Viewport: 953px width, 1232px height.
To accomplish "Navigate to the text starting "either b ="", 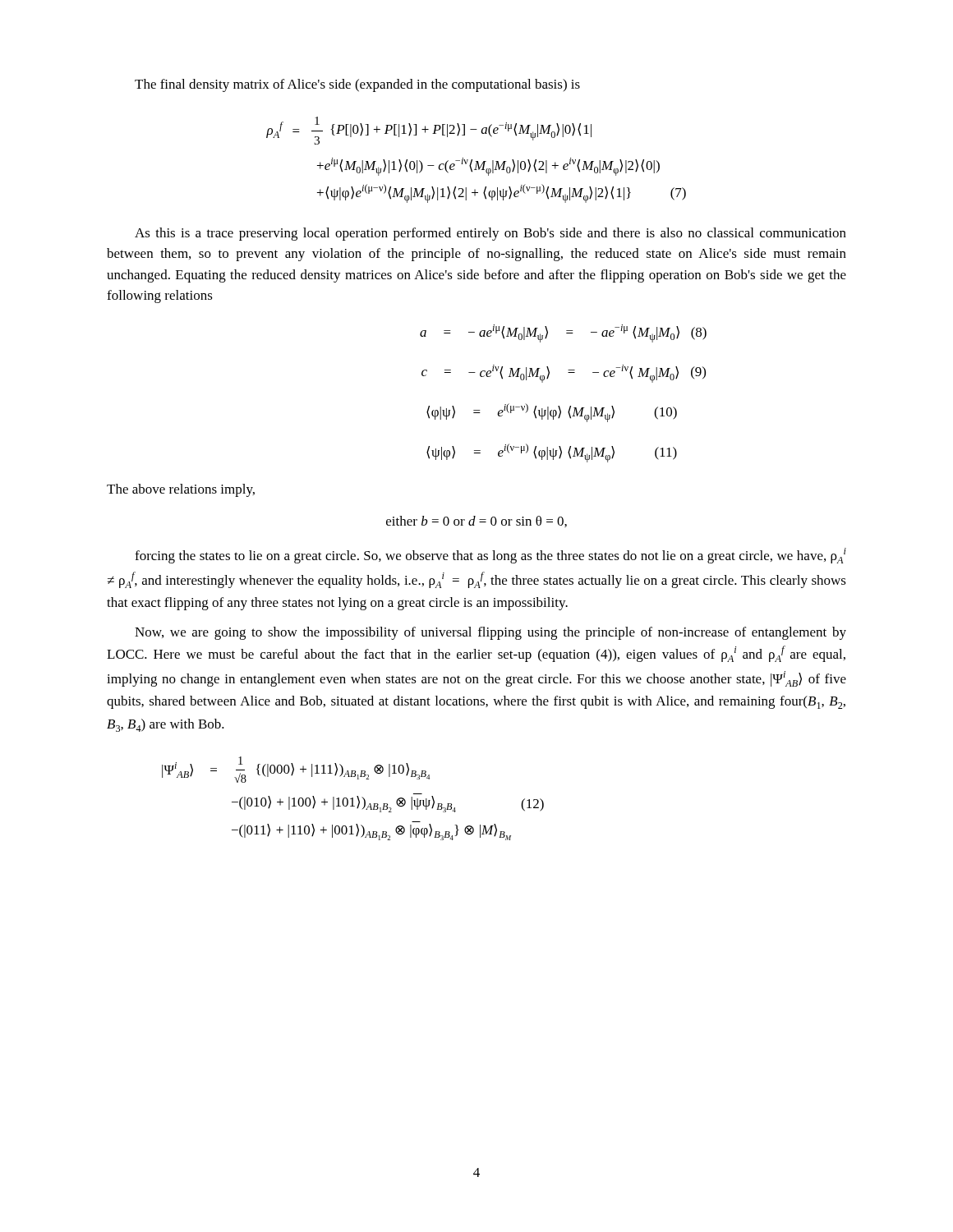I will (x=476, y=521).
